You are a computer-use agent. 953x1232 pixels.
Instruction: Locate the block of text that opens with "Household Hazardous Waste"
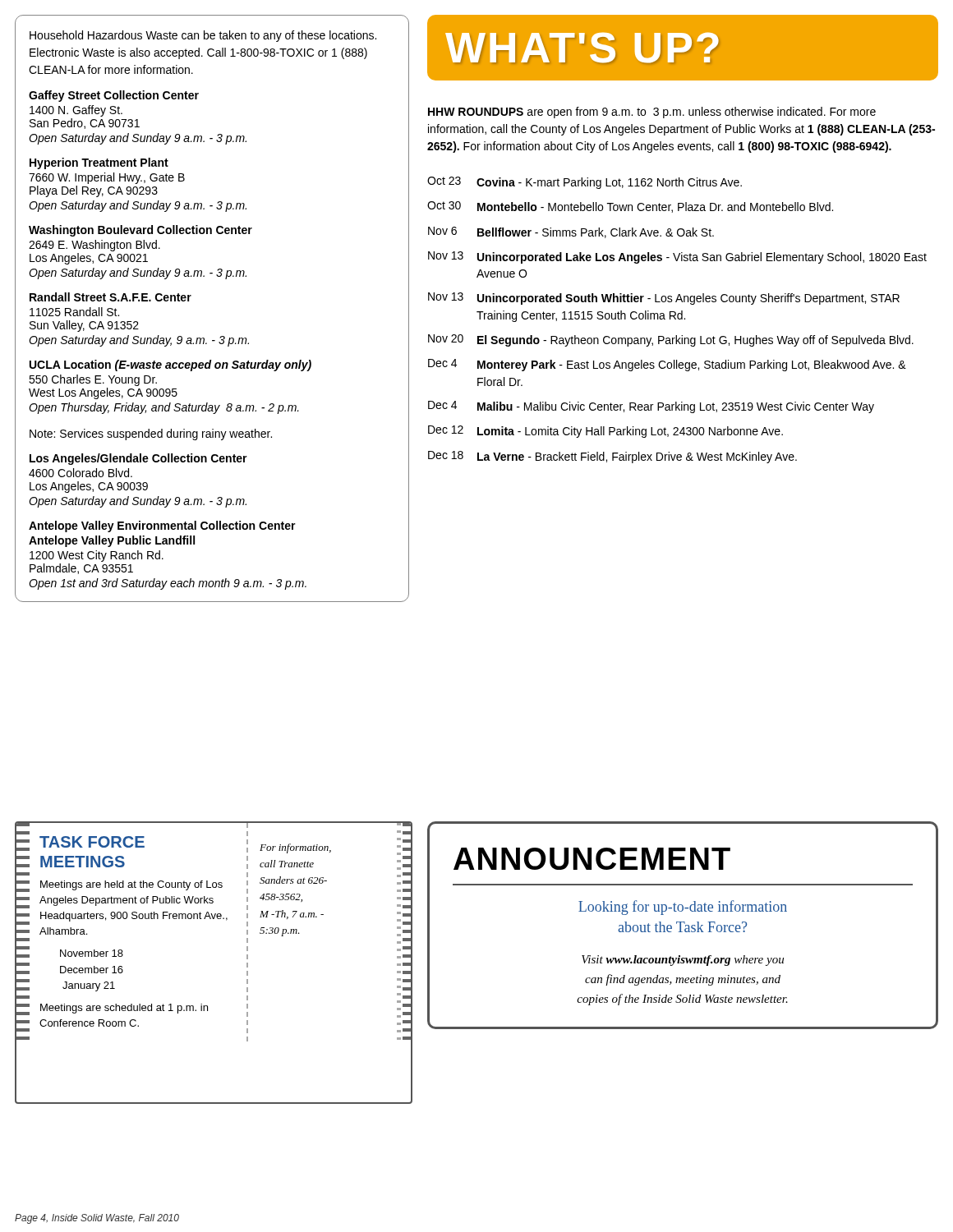click(203, 53)
